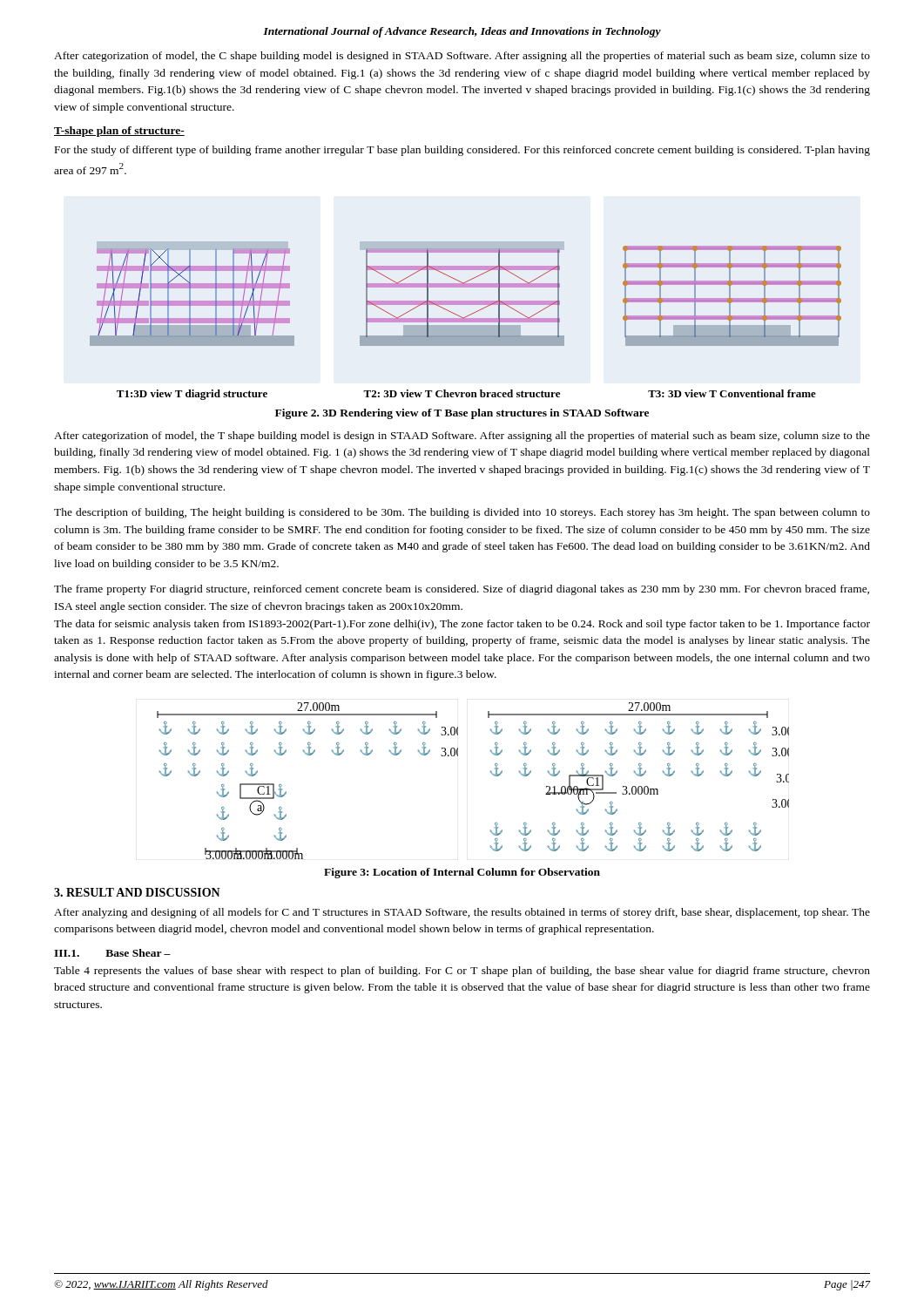Select the text starting "Figure 3: Location of Internal"

click(x=462, y=872)
